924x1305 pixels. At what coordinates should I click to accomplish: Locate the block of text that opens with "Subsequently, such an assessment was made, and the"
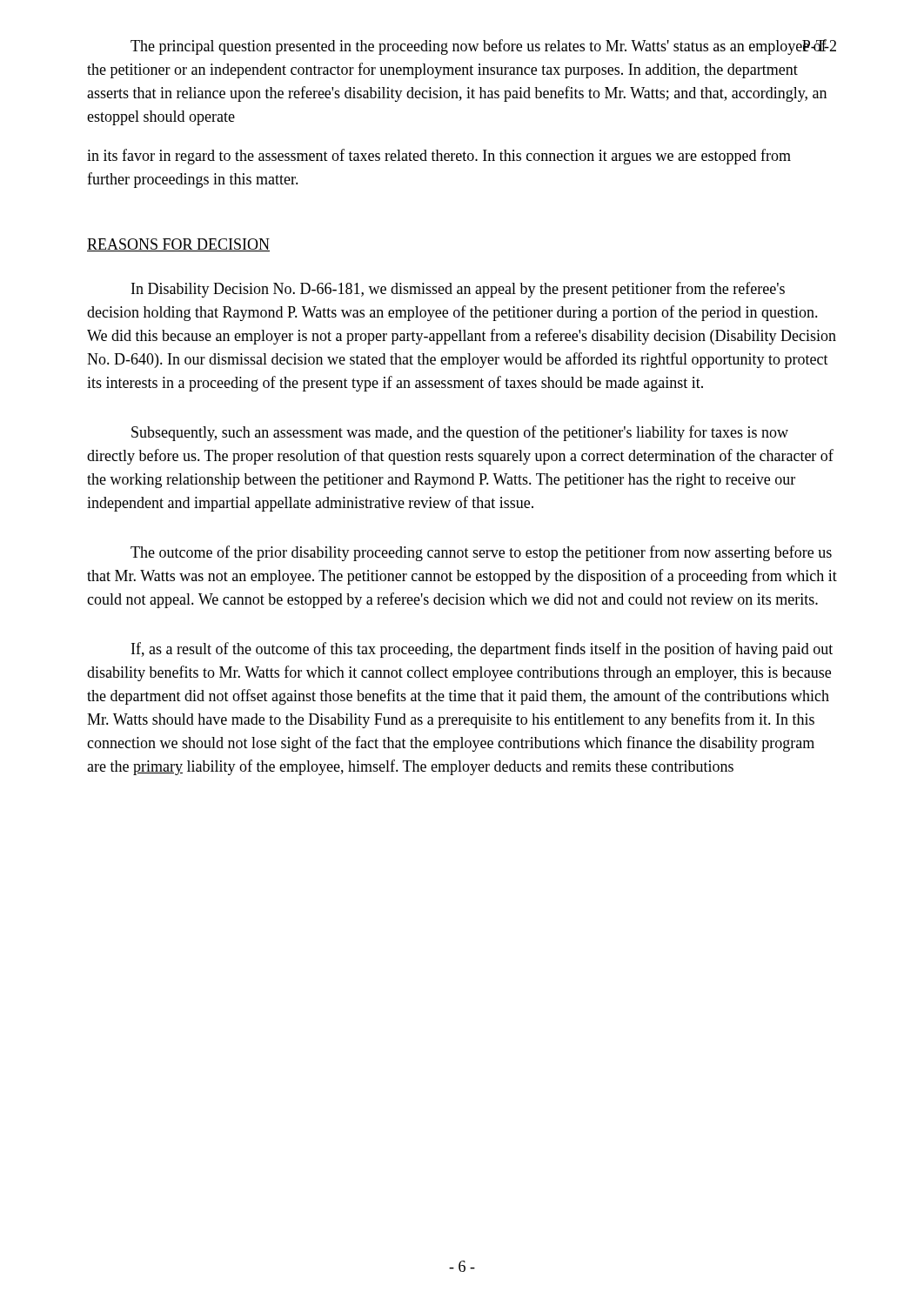462,468
